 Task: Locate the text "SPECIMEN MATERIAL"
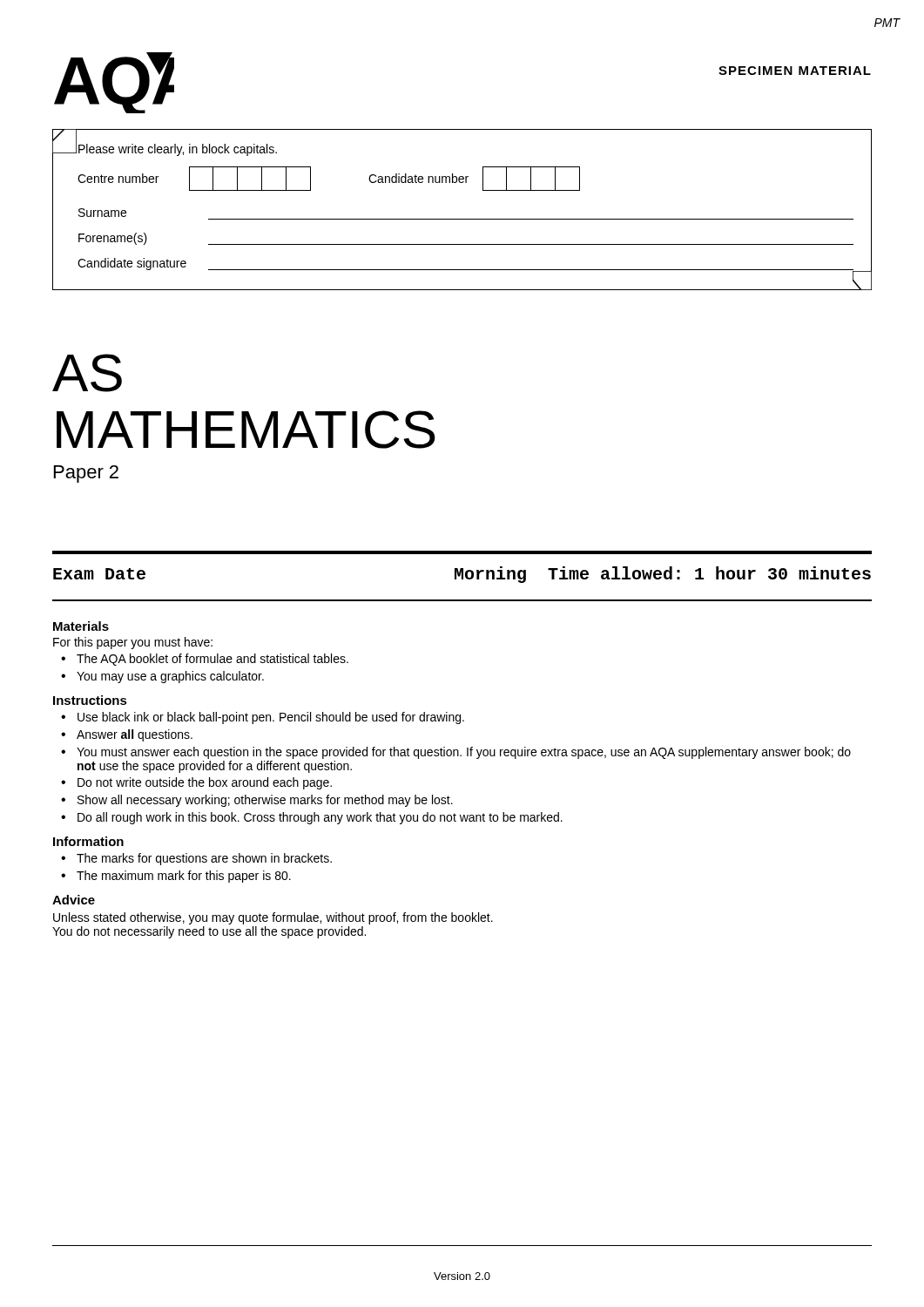795,70
